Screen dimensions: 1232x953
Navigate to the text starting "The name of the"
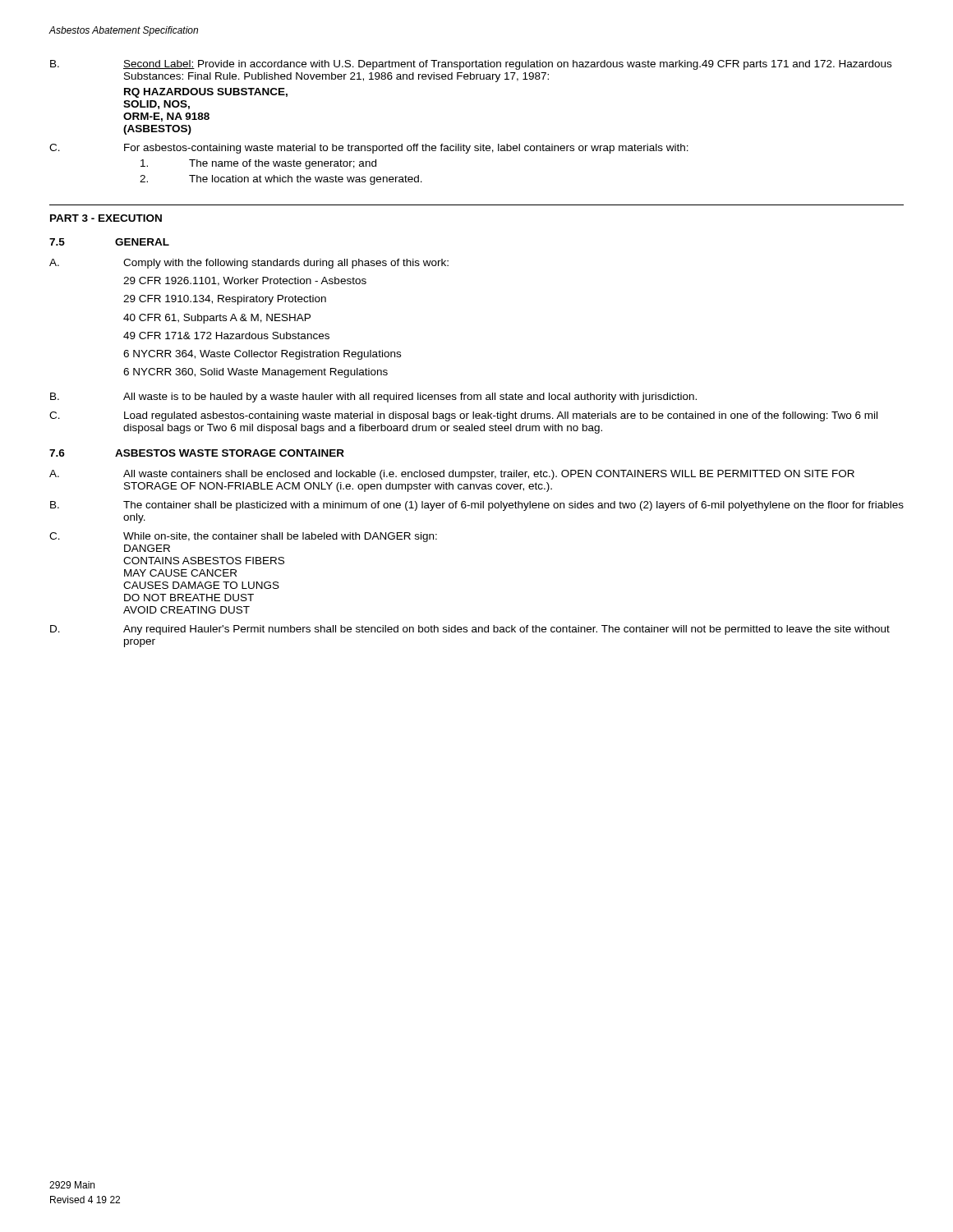(x=283, y=163)
